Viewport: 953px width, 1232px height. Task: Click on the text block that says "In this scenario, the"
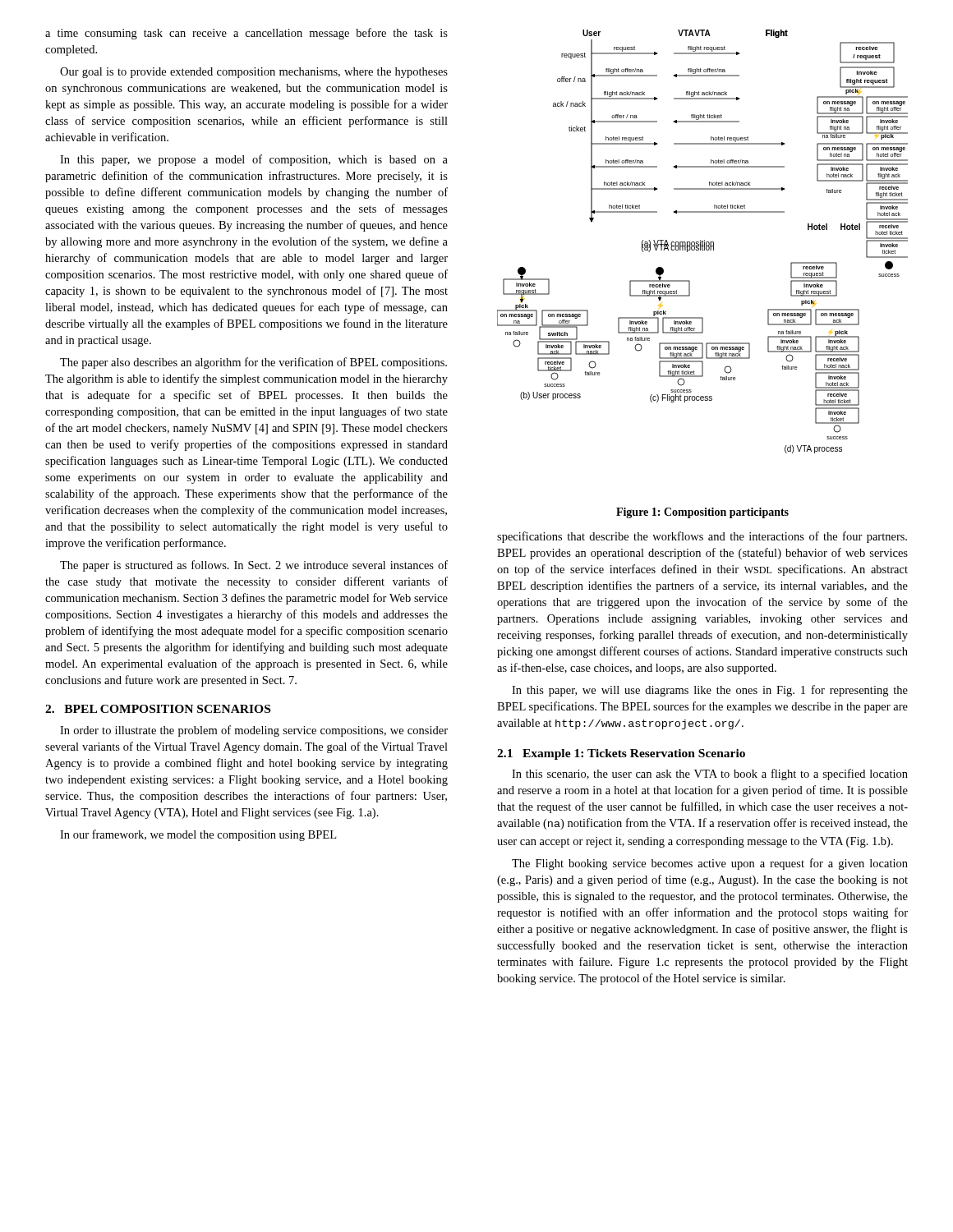click(702, 876)
